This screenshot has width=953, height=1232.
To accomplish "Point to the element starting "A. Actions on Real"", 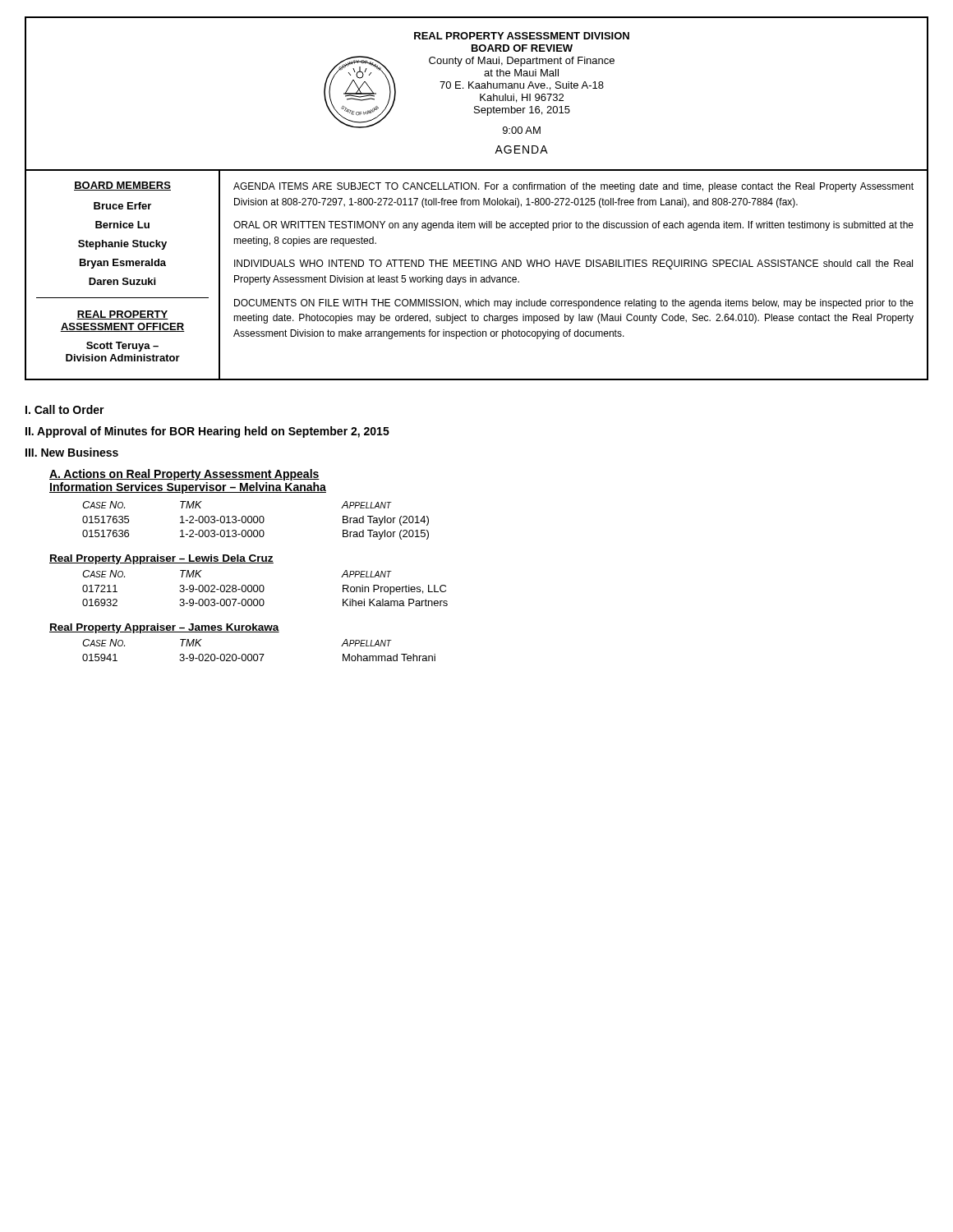I will 188,480.
